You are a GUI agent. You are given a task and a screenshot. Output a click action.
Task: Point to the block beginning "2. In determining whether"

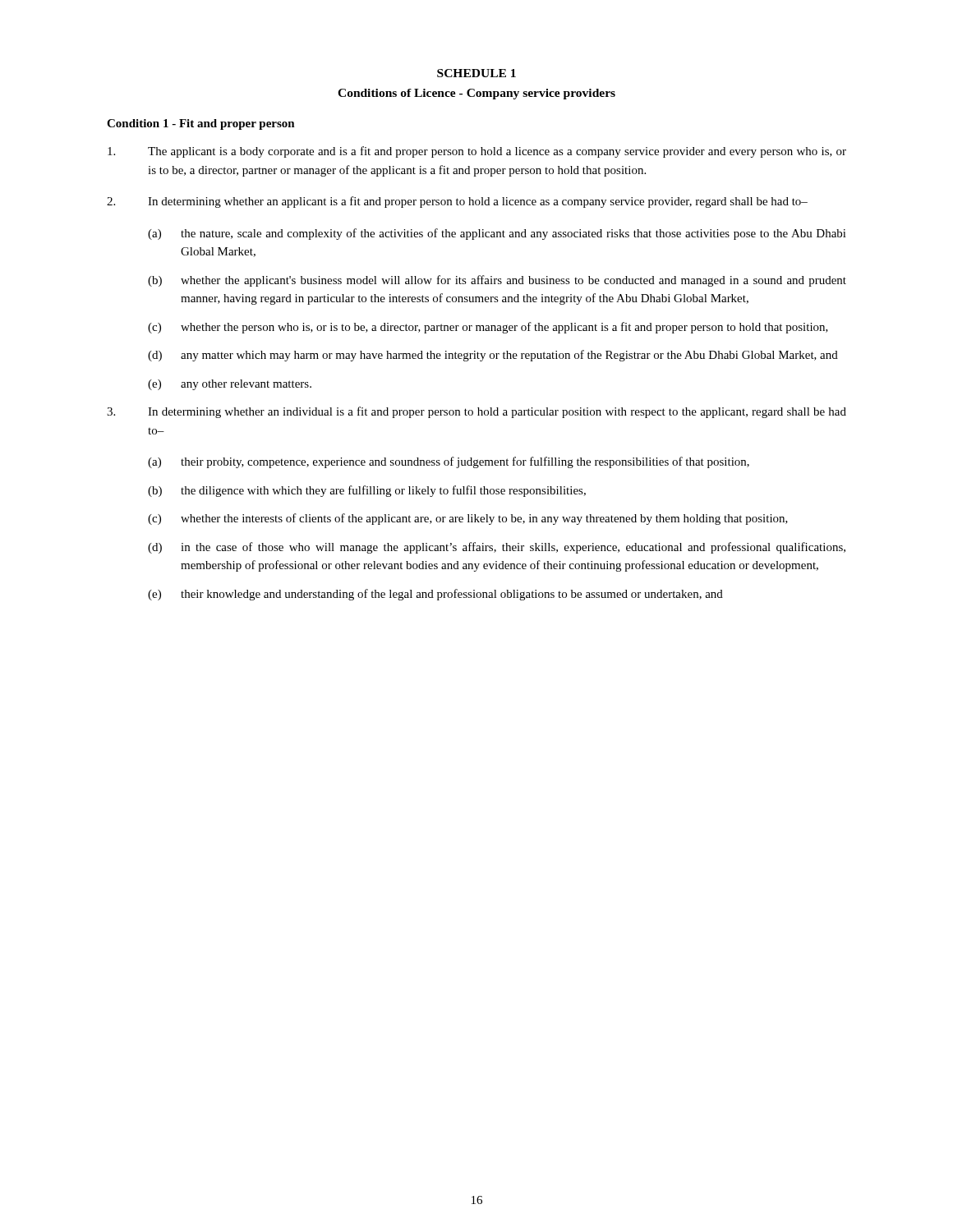476,201
